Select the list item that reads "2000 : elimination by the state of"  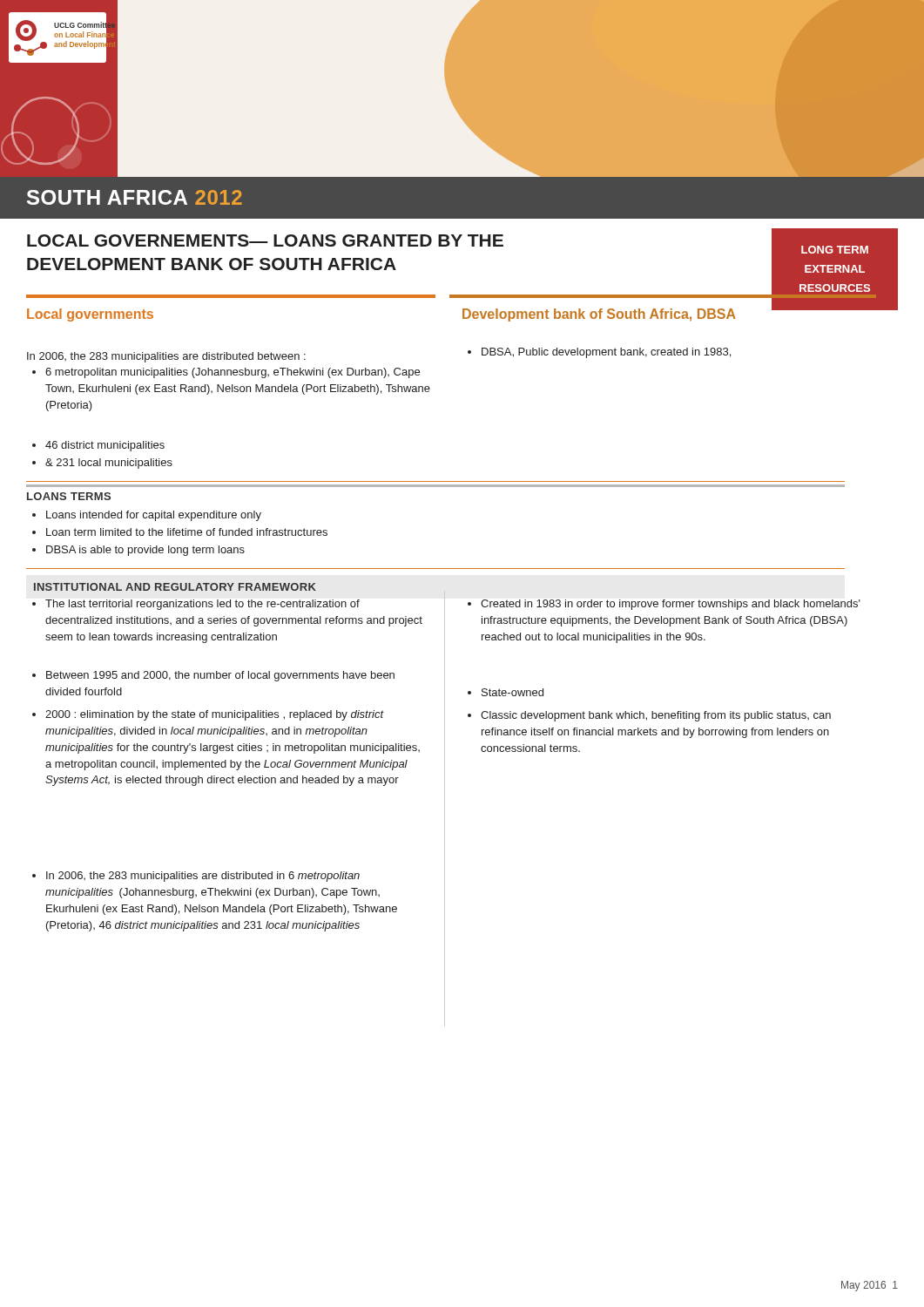coord(227,748)
